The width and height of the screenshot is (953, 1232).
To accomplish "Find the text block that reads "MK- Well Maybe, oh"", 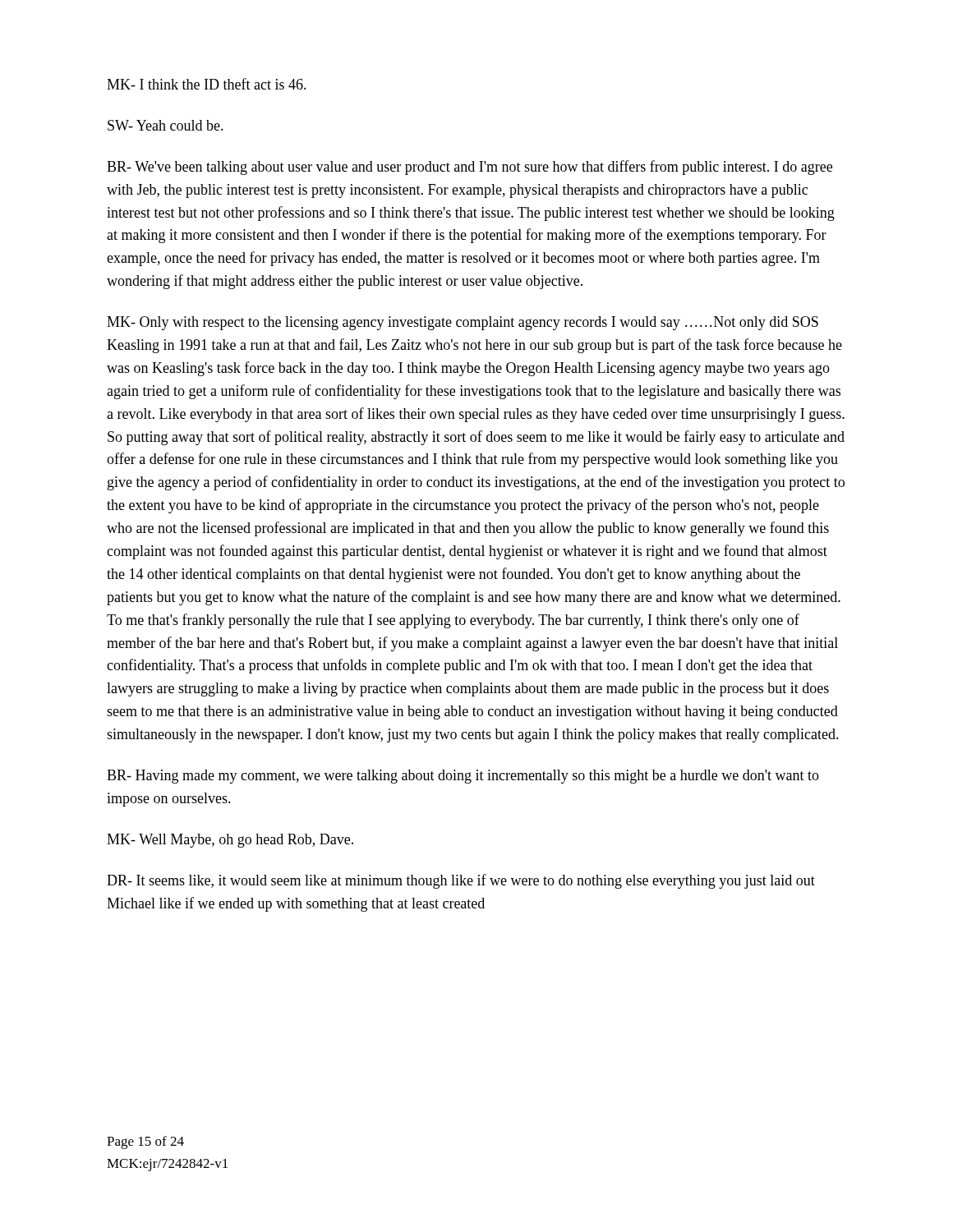I will pos(231,839).
